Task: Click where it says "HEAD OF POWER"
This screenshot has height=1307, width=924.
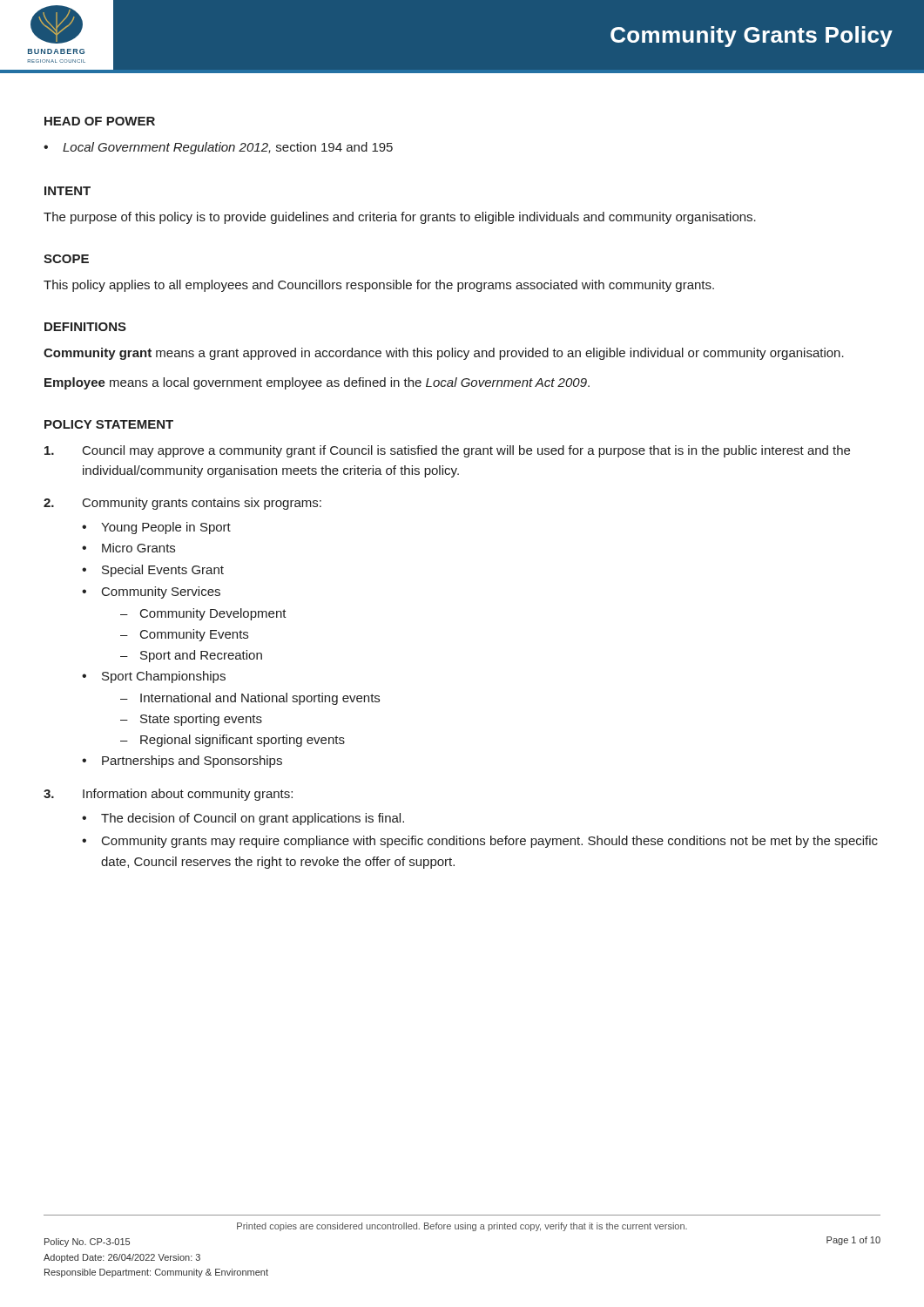Action: pyautogui.click(x=99, y=121)
